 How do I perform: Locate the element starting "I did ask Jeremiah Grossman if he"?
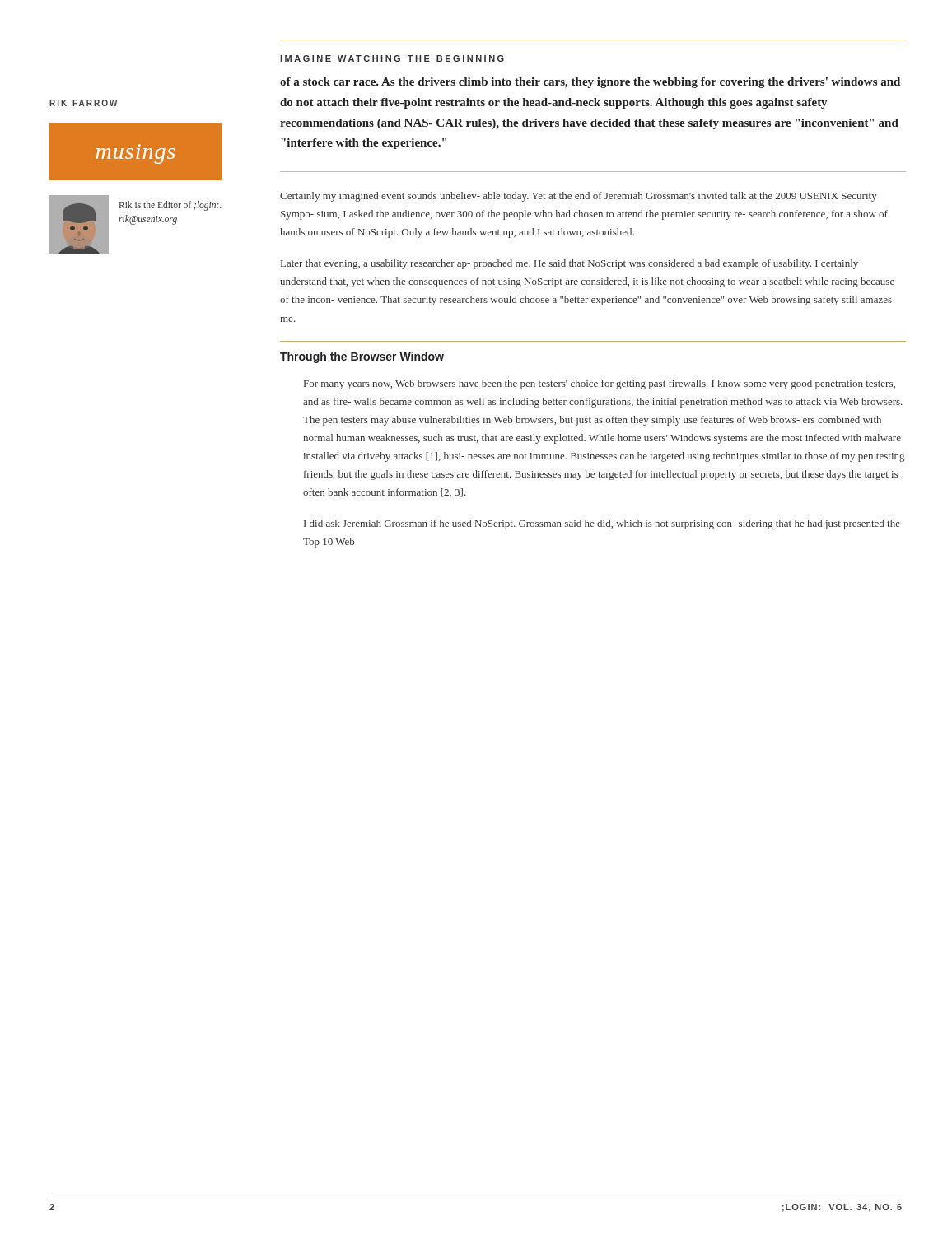(x=602, y=533)
